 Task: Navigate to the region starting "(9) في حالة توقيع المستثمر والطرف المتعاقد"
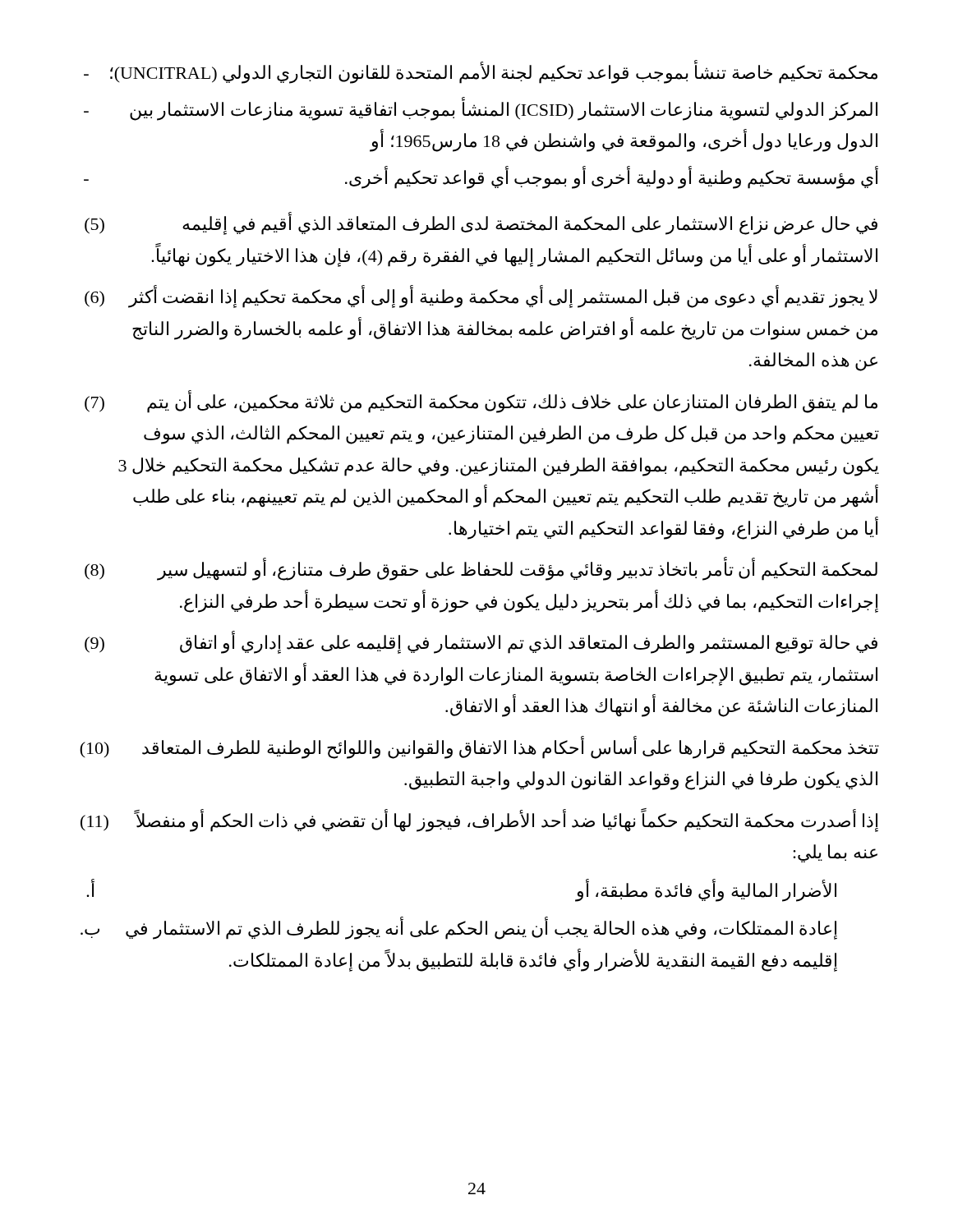pyautogui.click(x=476, y=675)
